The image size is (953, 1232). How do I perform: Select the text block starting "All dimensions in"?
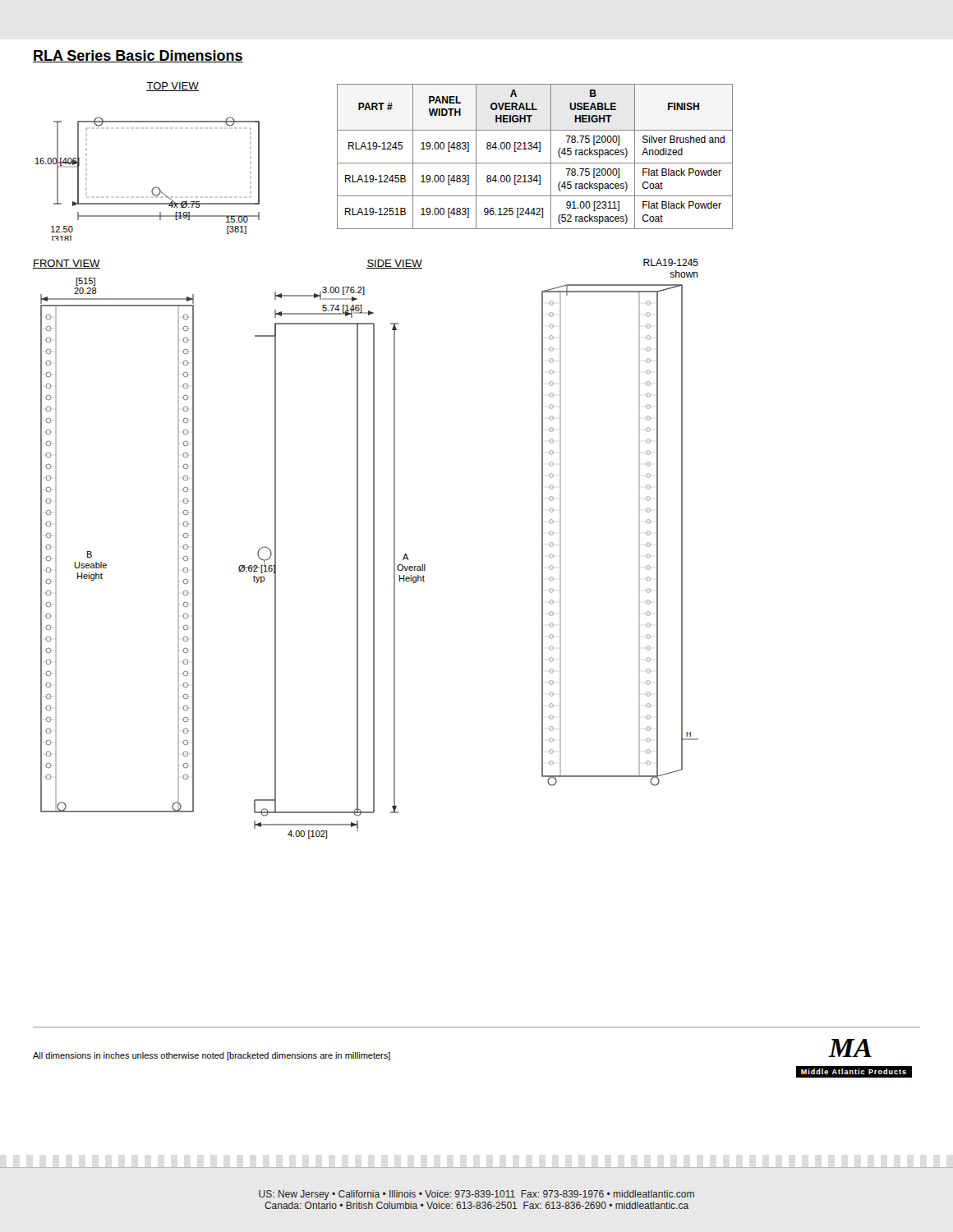(x=213, y=1053)
